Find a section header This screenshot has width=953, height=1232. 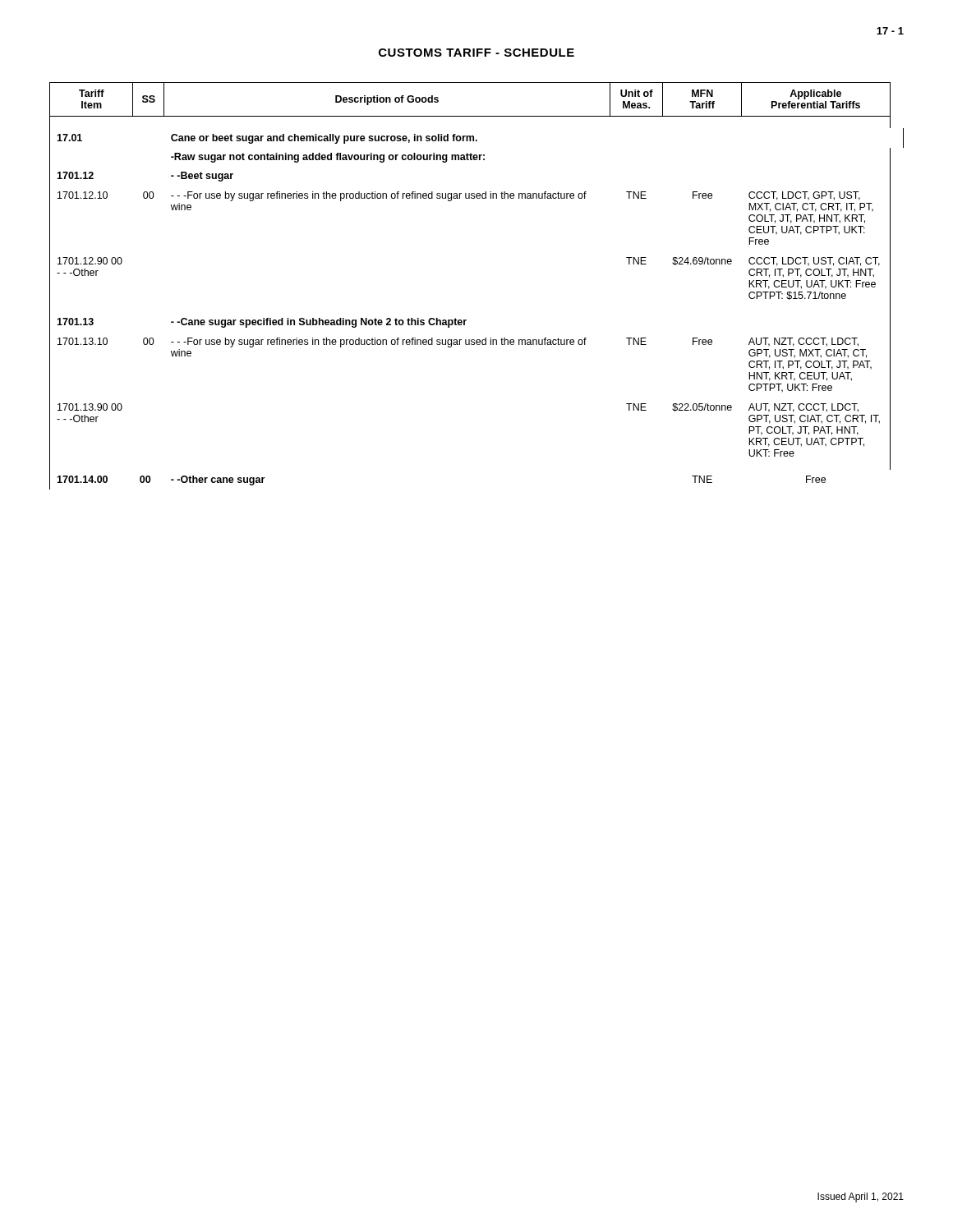(476, 52)
